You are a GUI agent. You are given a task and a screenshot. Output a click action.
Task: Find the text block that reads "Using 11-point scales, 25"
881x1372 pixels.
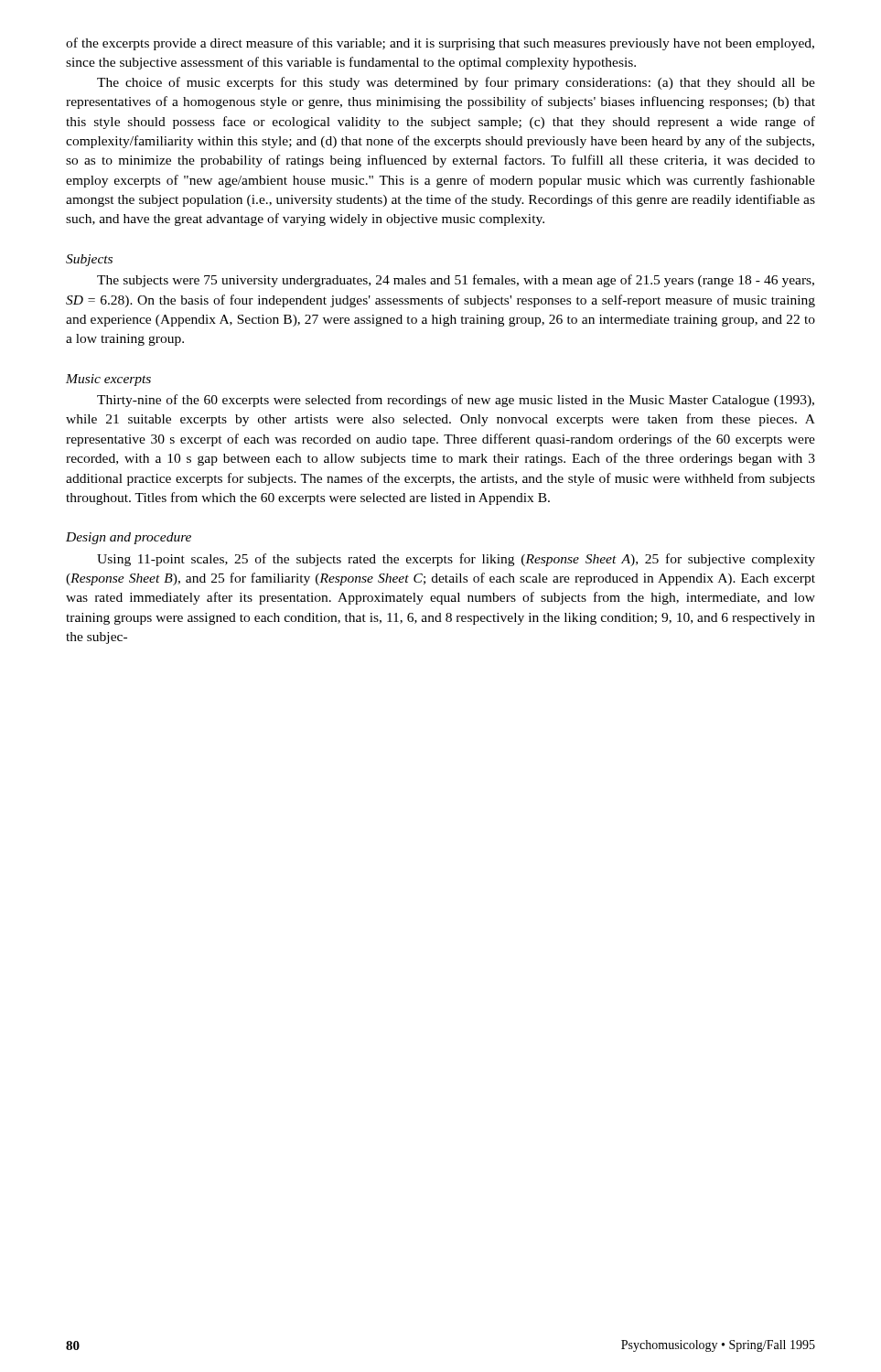440,597
